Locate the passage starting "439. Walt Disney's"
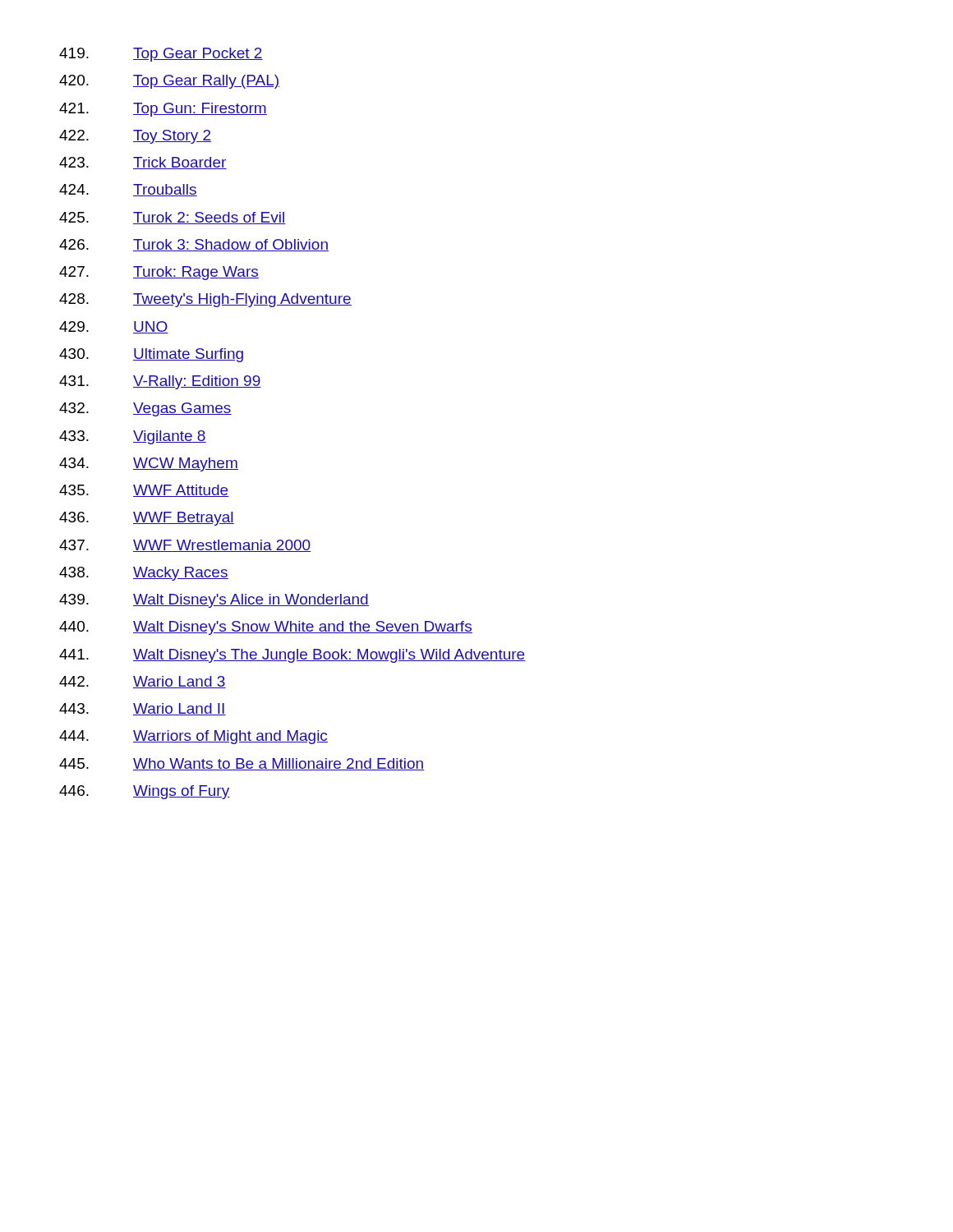This screenshot has height=1232, width=953. click(x=214, y=599)
